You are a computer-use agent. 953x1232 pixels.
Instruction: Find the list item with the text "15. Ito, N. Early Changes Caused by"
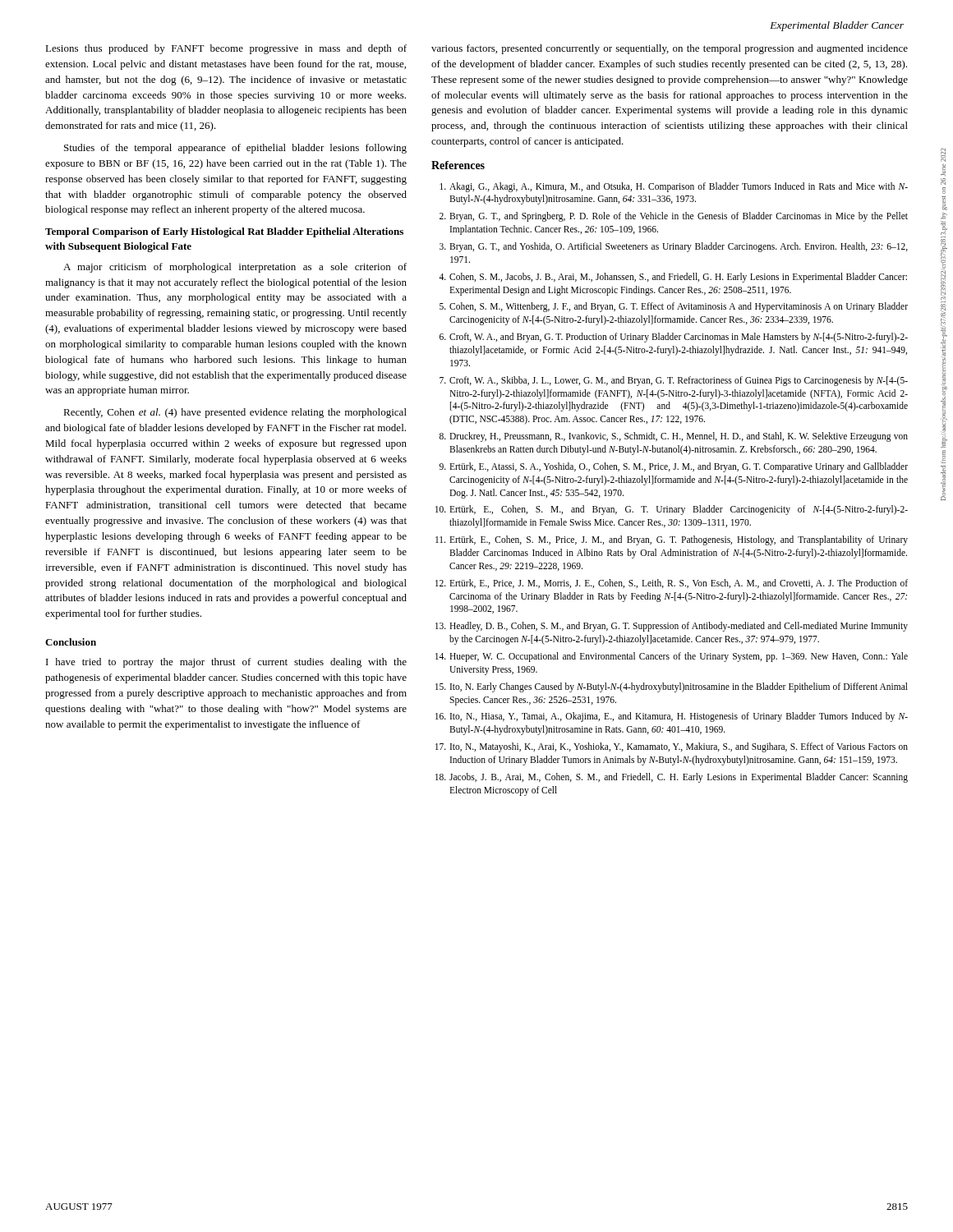coord(670,694)
